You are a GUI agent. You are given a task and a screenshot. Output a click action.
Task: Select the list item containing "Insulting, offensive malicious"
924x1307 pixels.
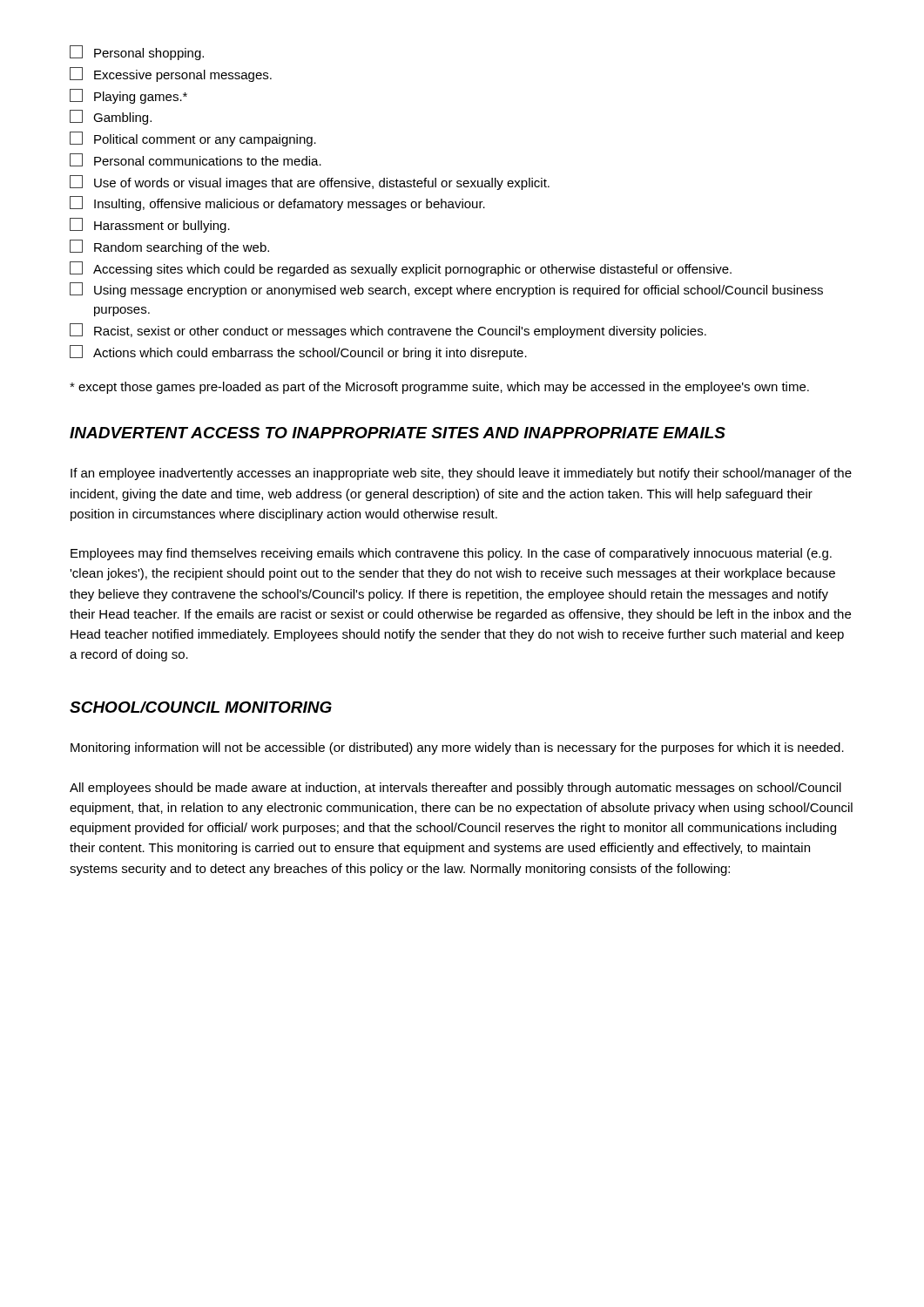click(462, 204)
